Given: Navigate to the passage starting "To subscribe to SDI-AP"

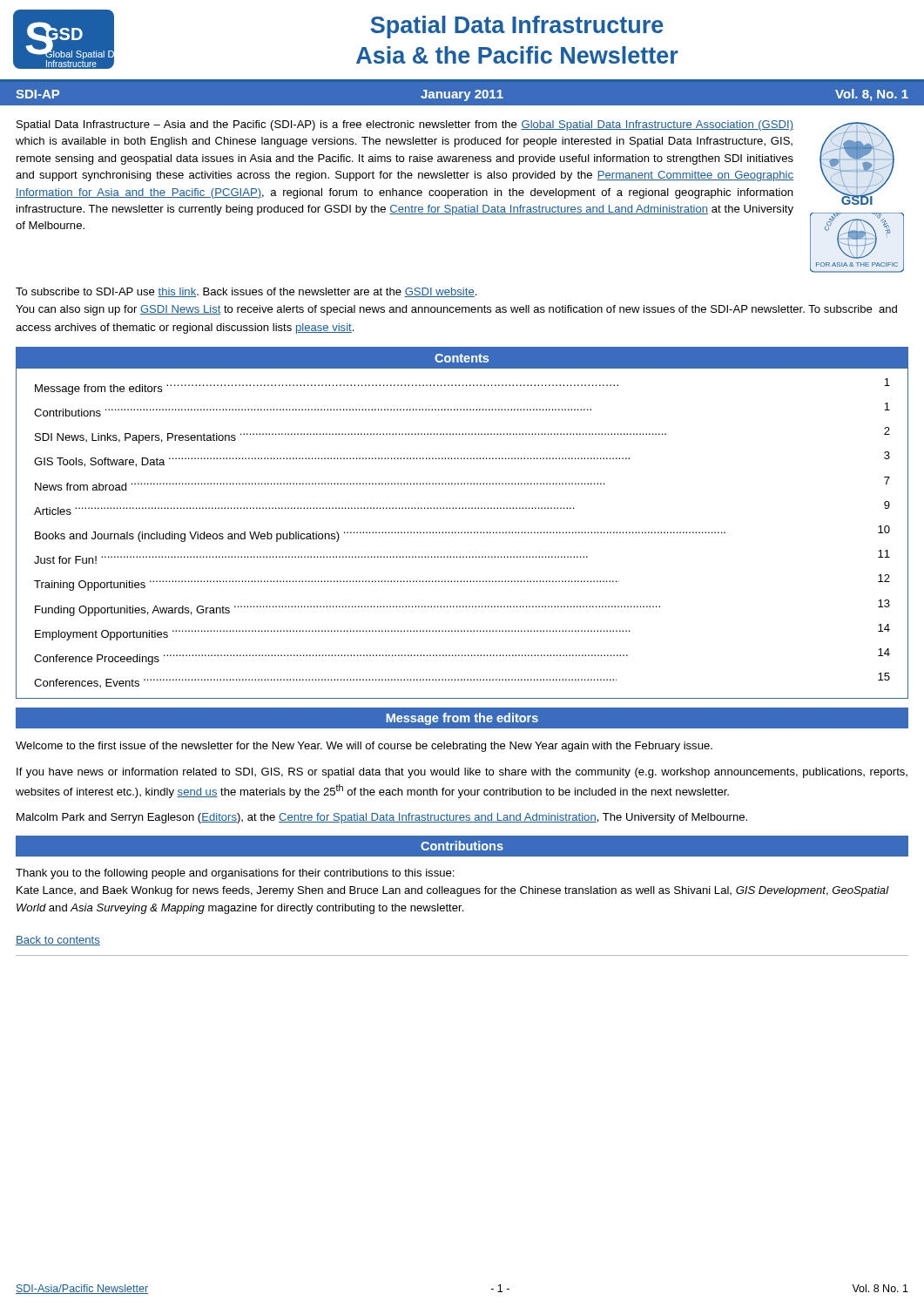Looking at the screenshot, I should pyautogui.click(x=457, y=309).
